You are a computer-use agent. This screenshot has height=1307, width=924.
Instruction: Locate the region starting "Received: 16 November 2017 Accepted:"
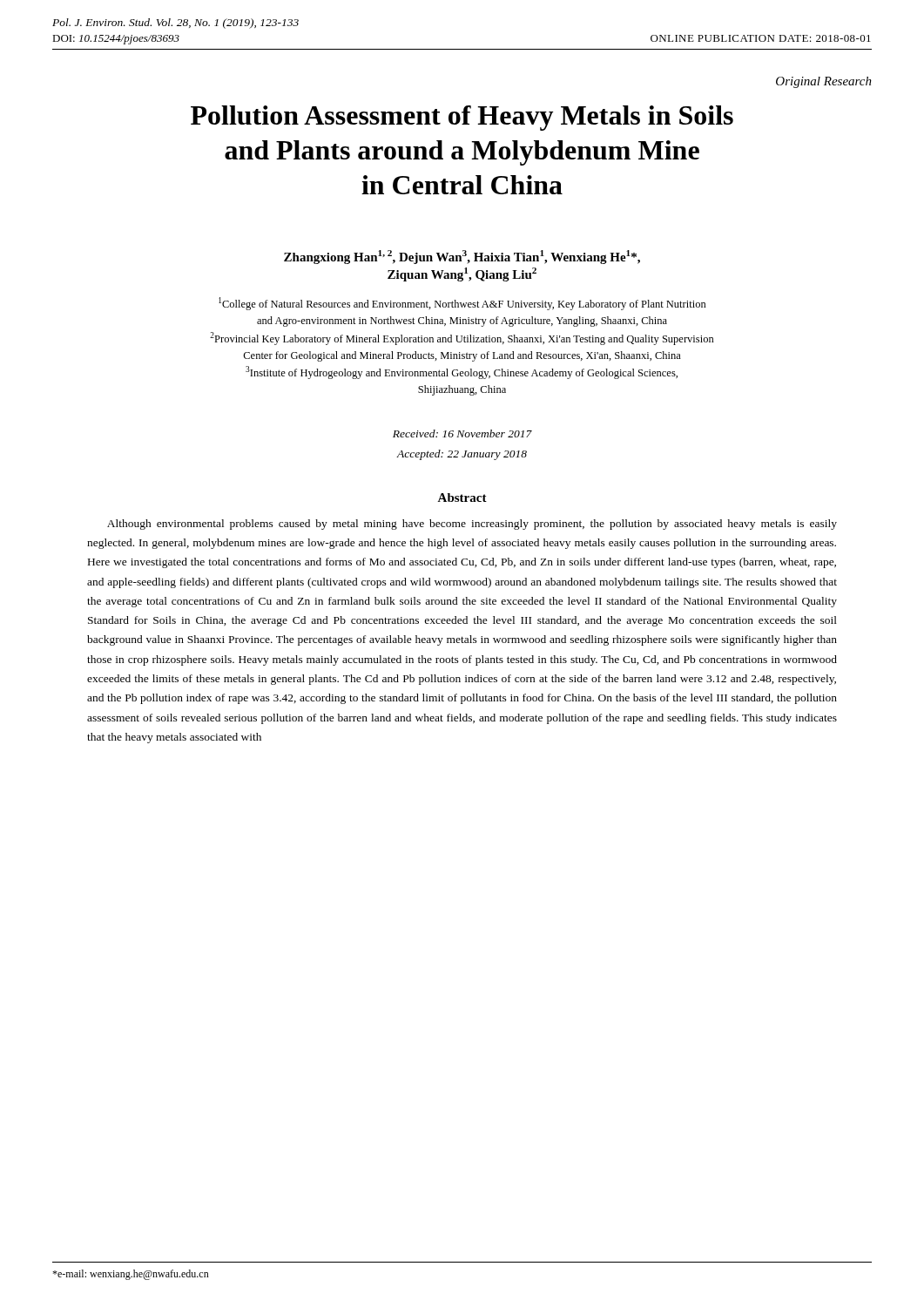point(462,443)
